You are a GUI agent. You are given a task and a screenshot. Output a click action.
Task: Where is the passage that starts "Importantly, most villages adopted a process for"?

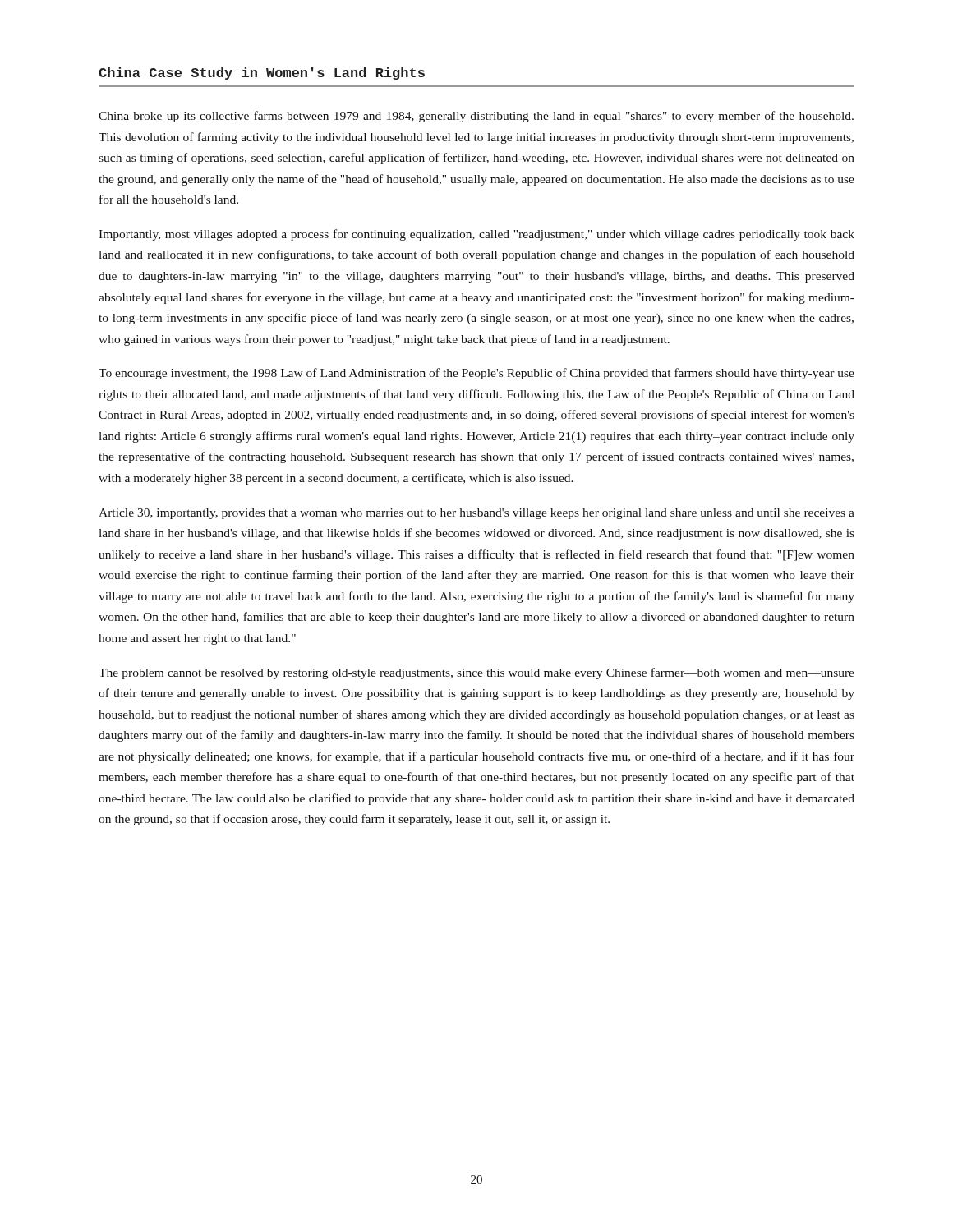tap(476, 286)
